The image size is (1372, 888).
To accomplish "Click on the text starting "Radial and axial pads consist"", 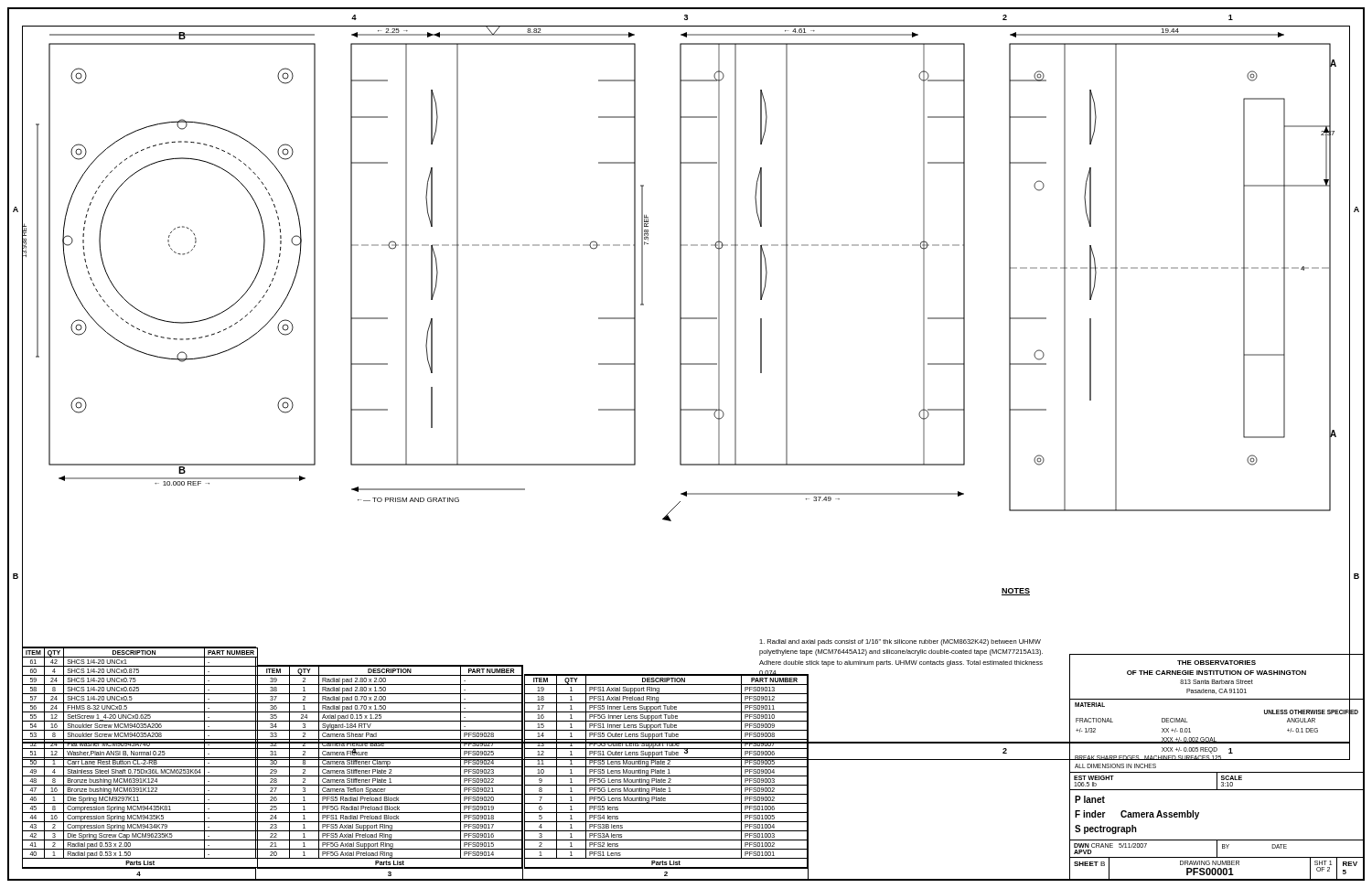I will (901, 657).
